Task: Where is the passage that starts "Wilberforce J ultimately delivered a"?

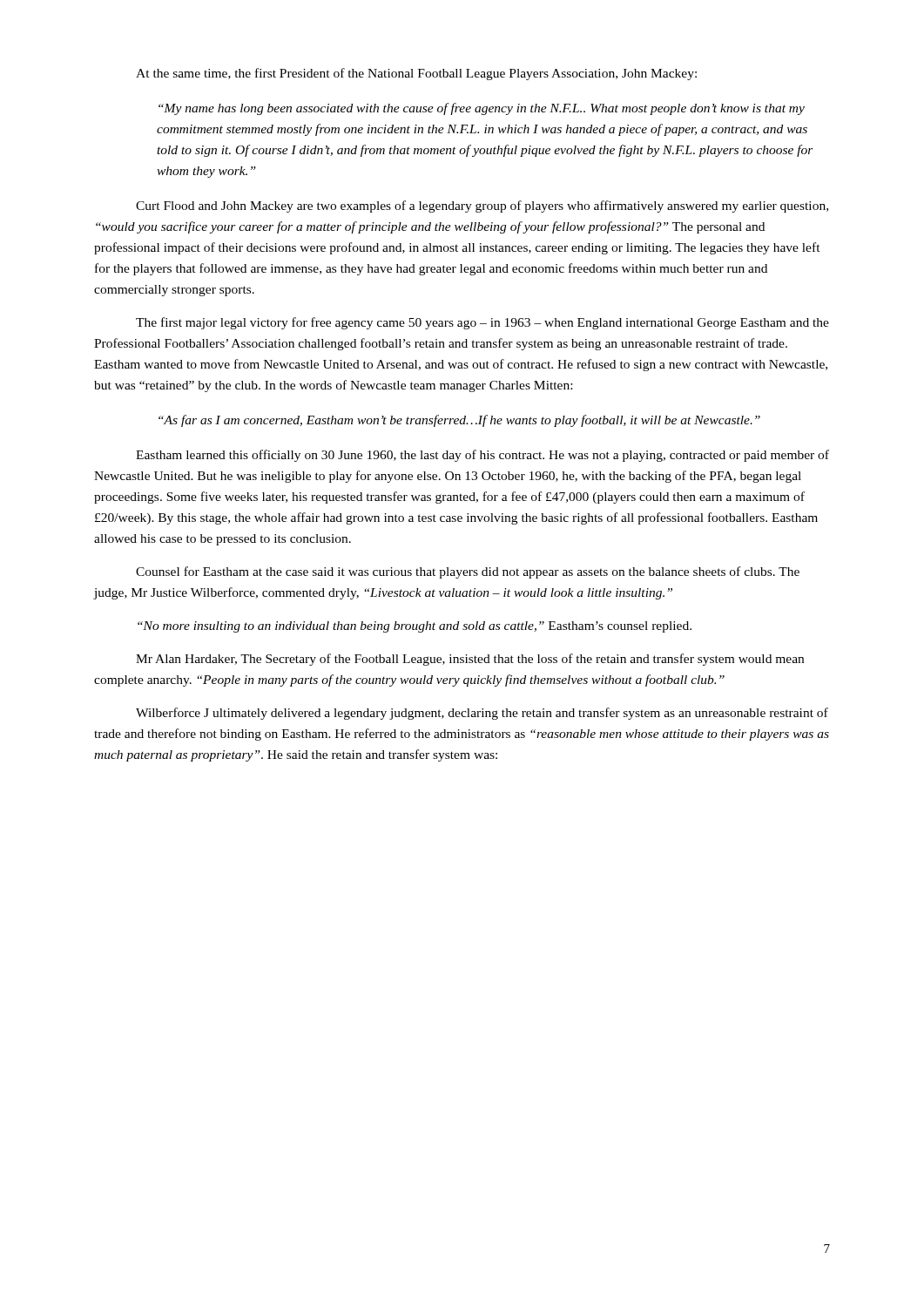Action: coord(462,734)
